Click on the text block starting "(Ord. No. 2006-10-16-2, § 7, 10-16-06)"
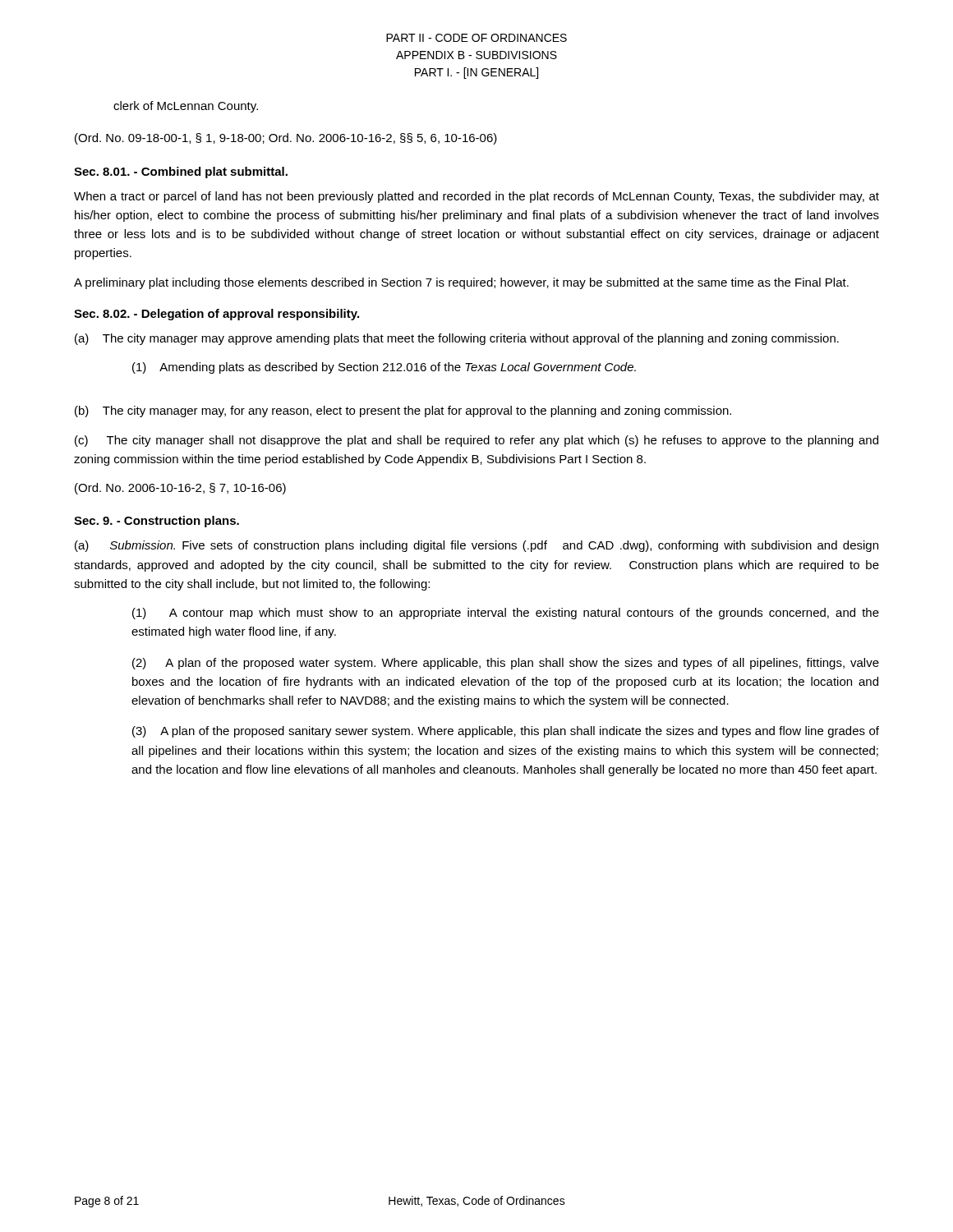The height and width of the screenshot is (1232, 953). coord(180,489)
